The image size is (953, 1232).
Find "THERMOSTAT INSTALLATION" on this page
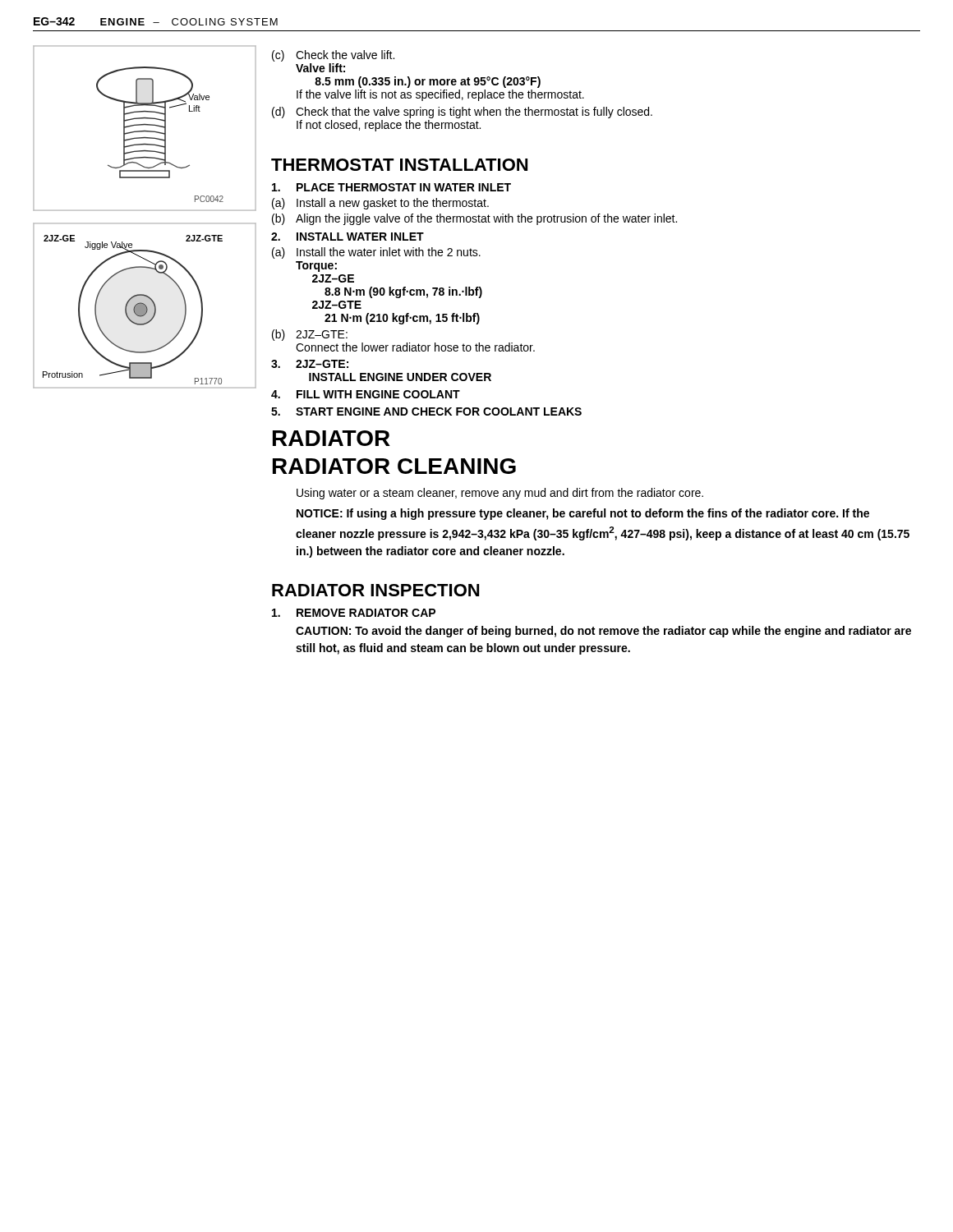(x=400, y=165)
